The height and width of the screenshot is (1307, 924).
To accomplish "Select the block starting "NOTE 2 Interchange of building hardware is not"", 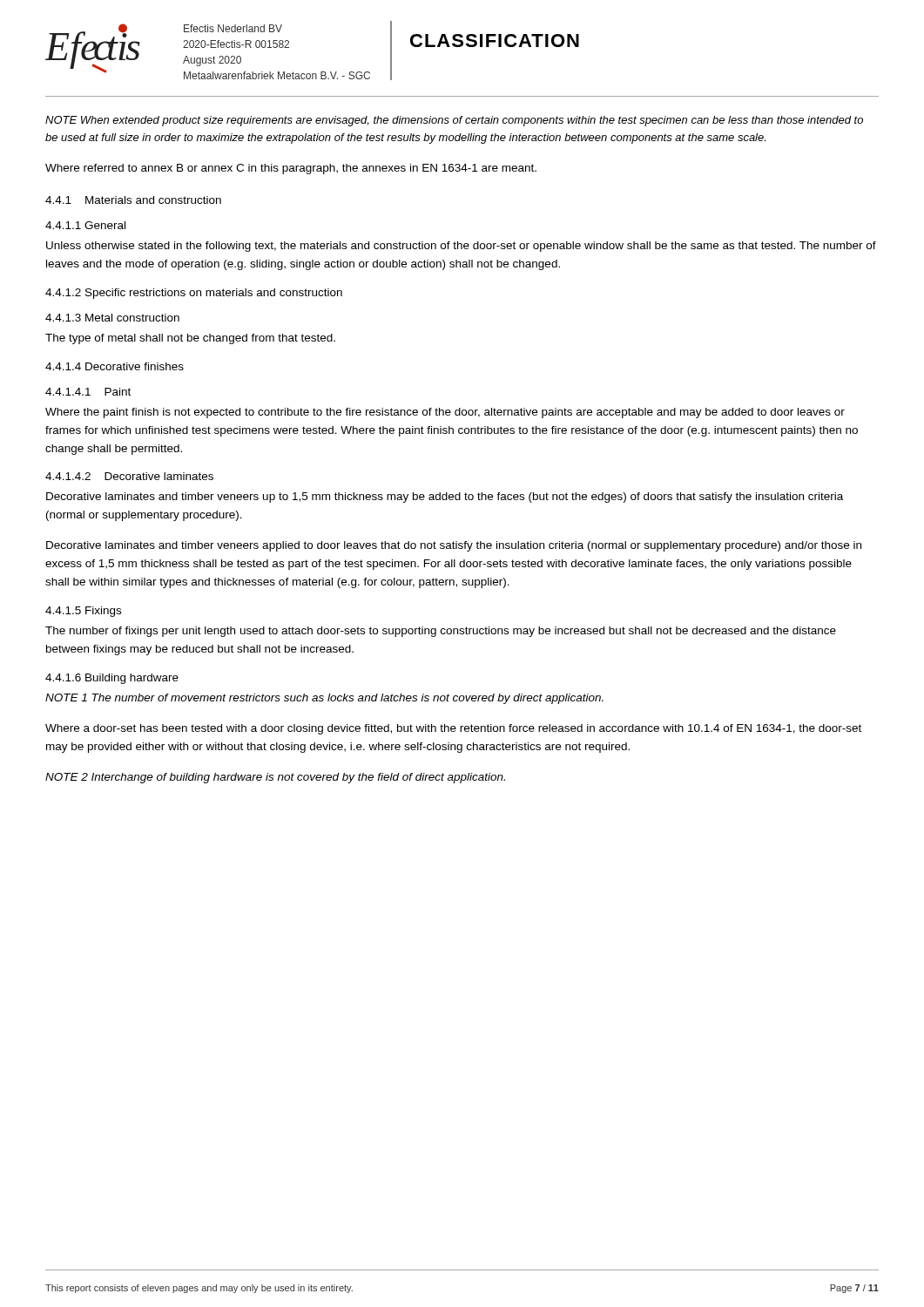I will (x=276, y=776).
